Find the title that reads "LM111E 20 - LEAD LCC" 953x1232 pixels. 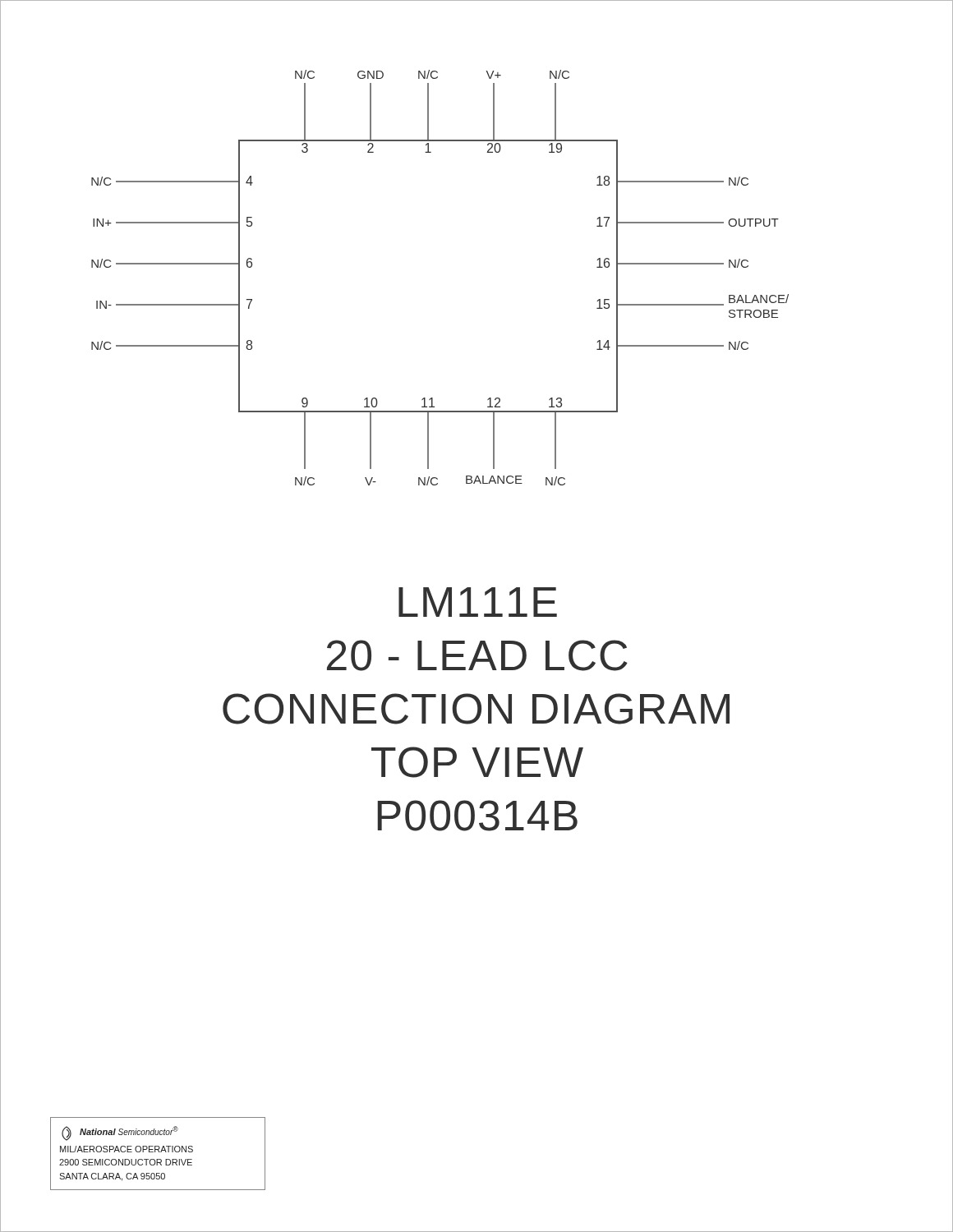click(x=477, y=709)
